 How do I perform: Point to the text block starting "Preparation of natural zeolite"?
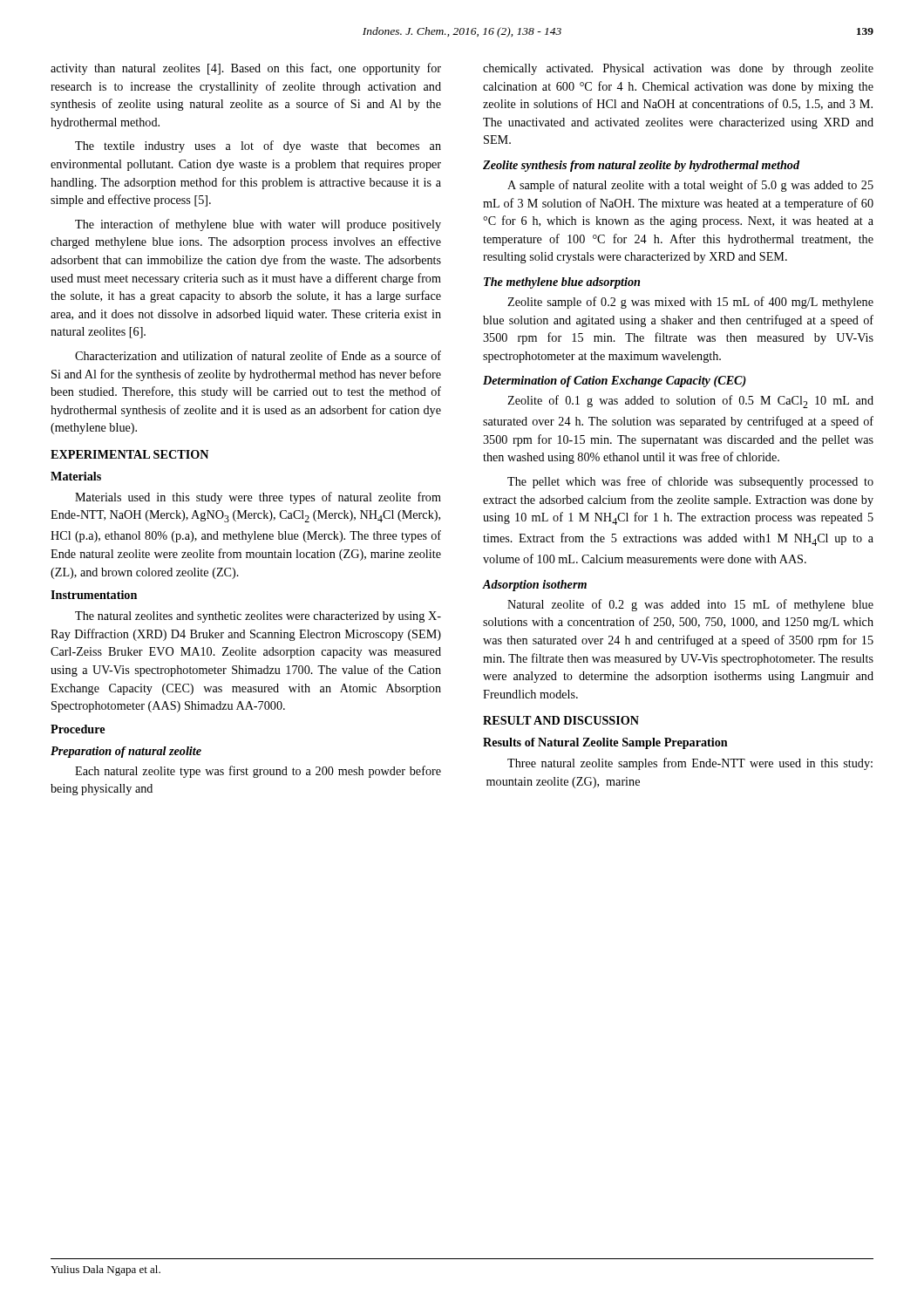pos(126,751)
